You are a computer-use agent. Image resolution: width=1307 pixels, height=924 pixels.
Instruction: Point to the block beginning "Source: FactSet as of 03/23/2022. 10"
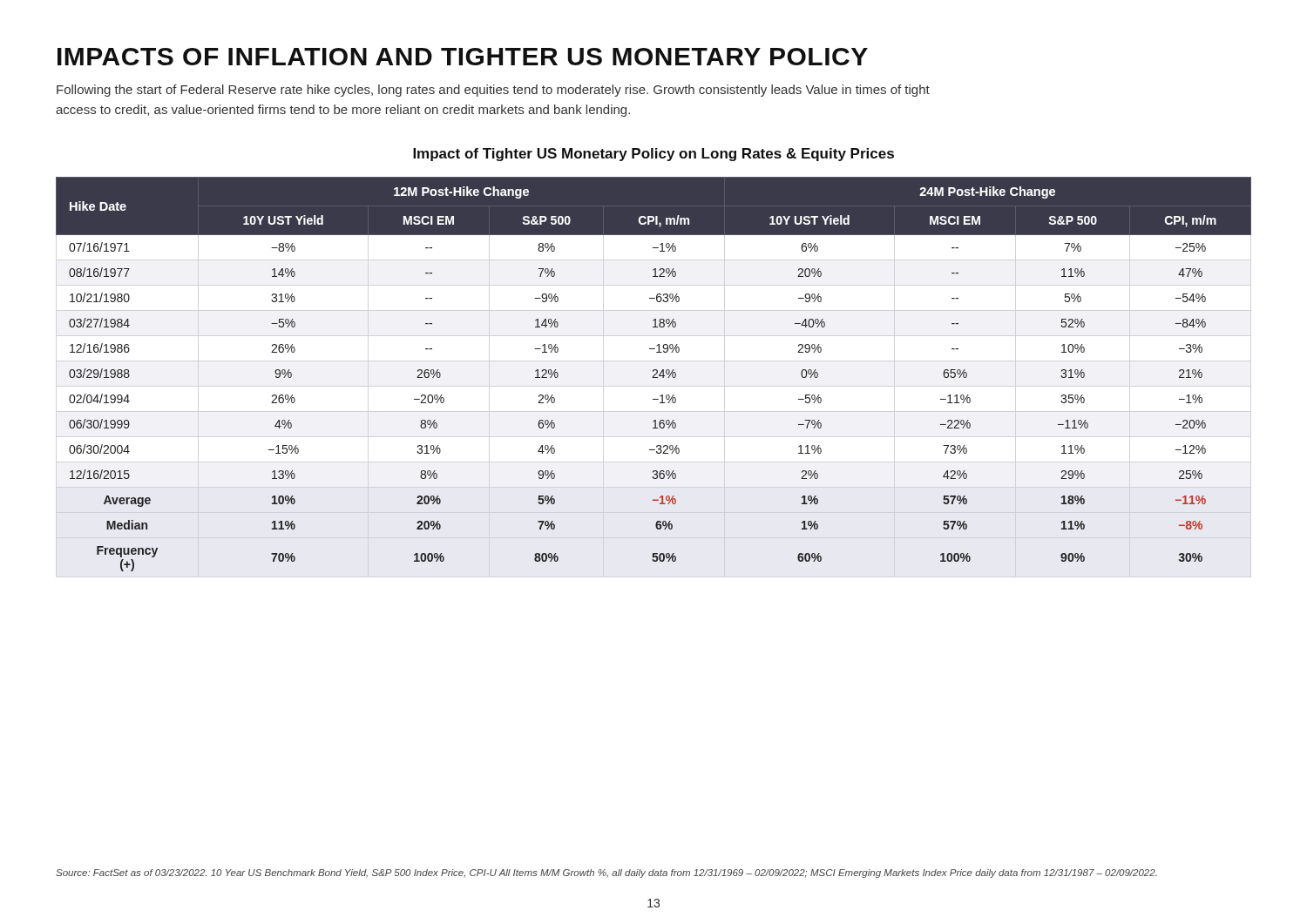(654, 873)
